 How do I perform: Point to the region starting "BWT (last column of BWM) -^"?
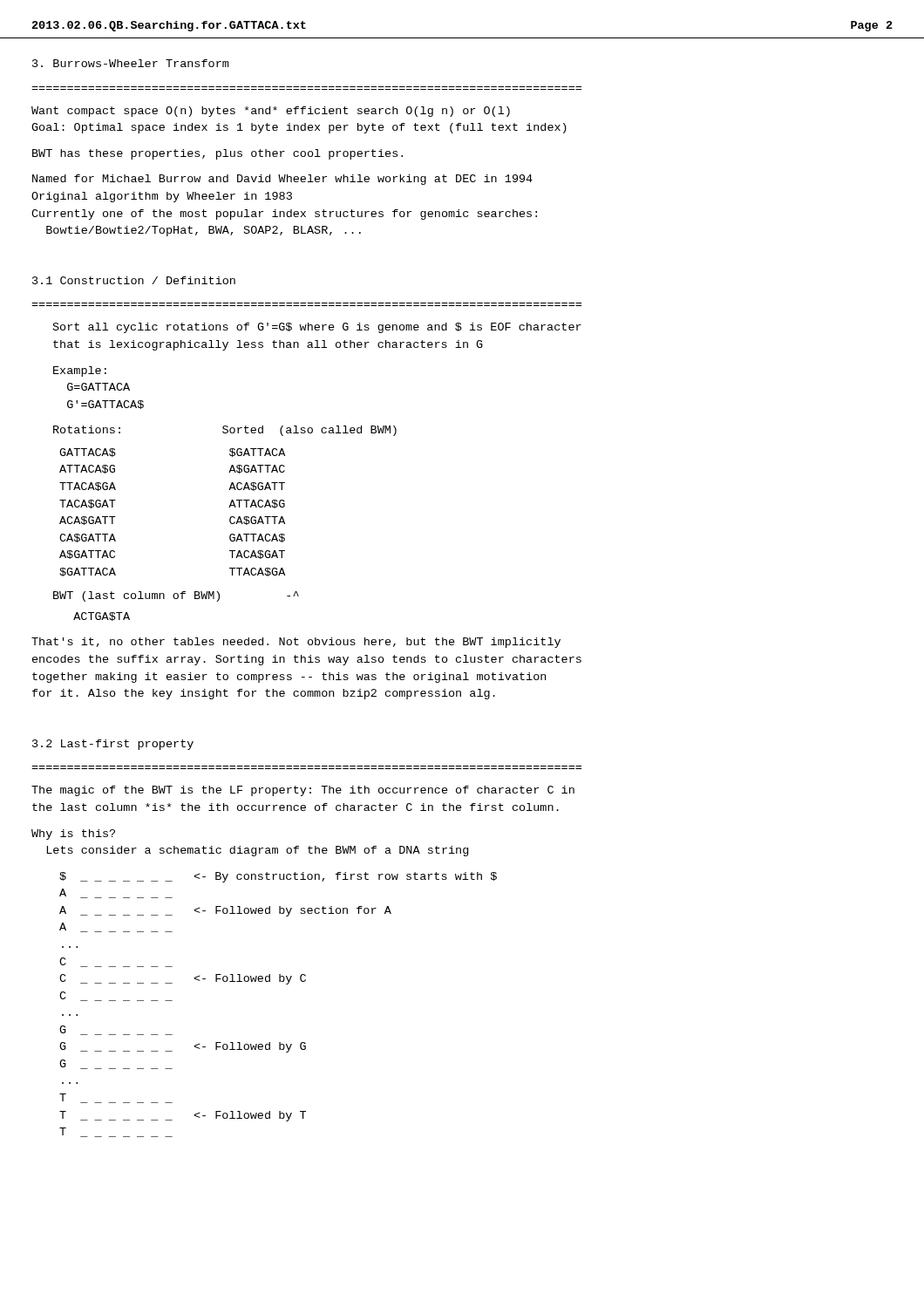[176, 596]
